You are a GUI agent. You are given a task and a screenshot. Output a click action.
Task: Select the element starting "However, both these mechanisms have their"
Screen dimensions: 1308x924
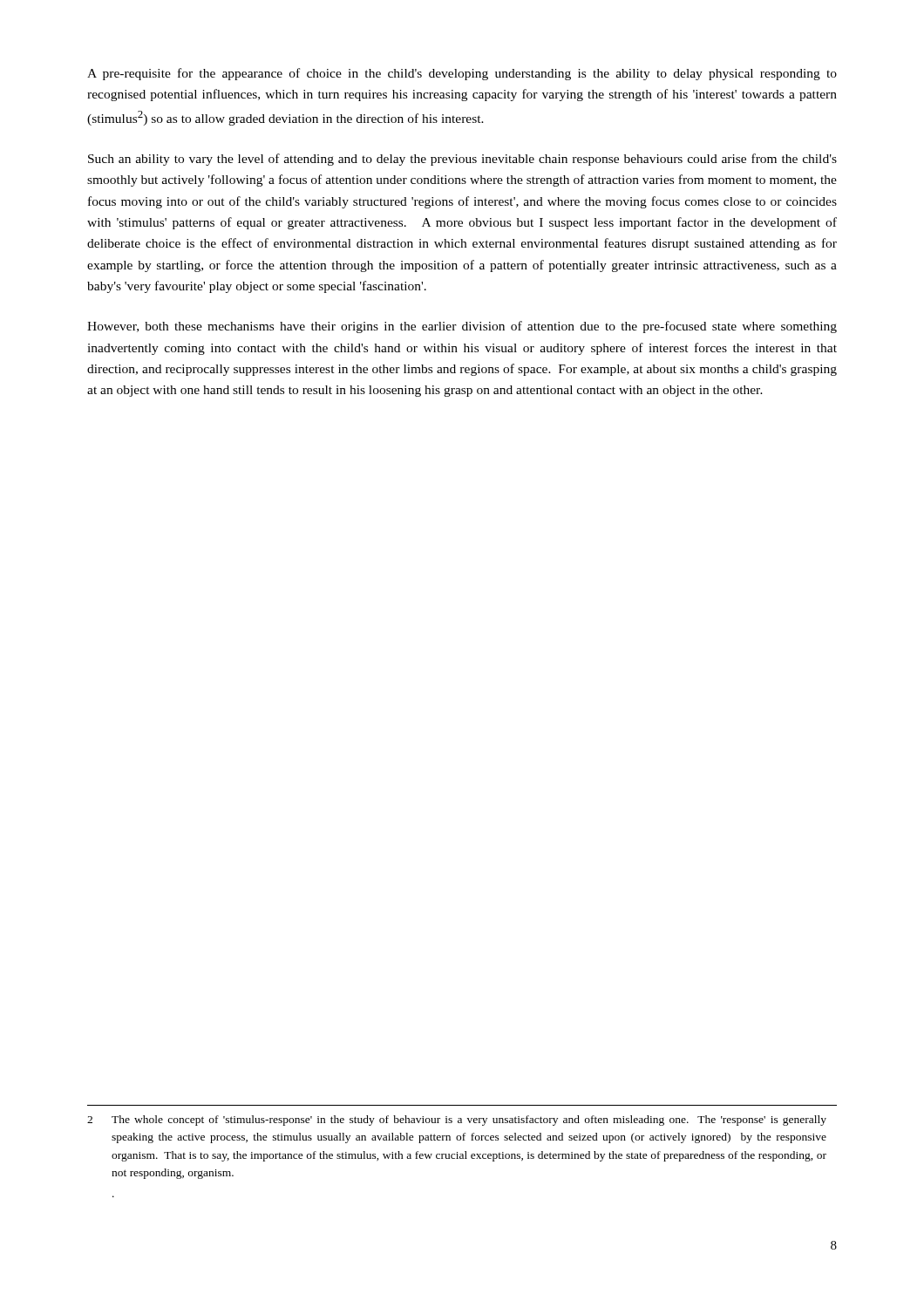462,358
